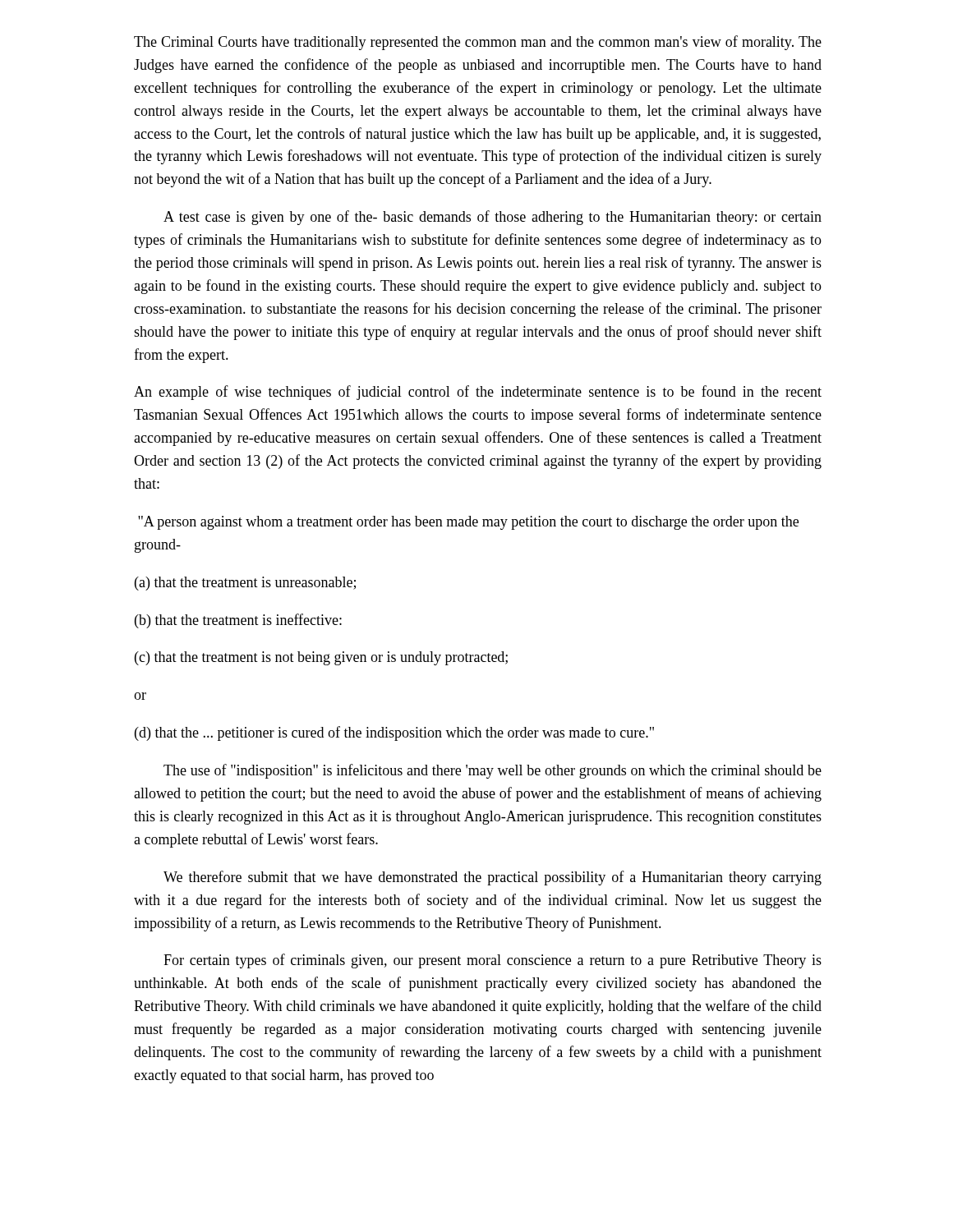Screen dimensions: 1232x953
Task: Point to "(b) that the treatment is ineffective:"
Action: tap(238, 621)
